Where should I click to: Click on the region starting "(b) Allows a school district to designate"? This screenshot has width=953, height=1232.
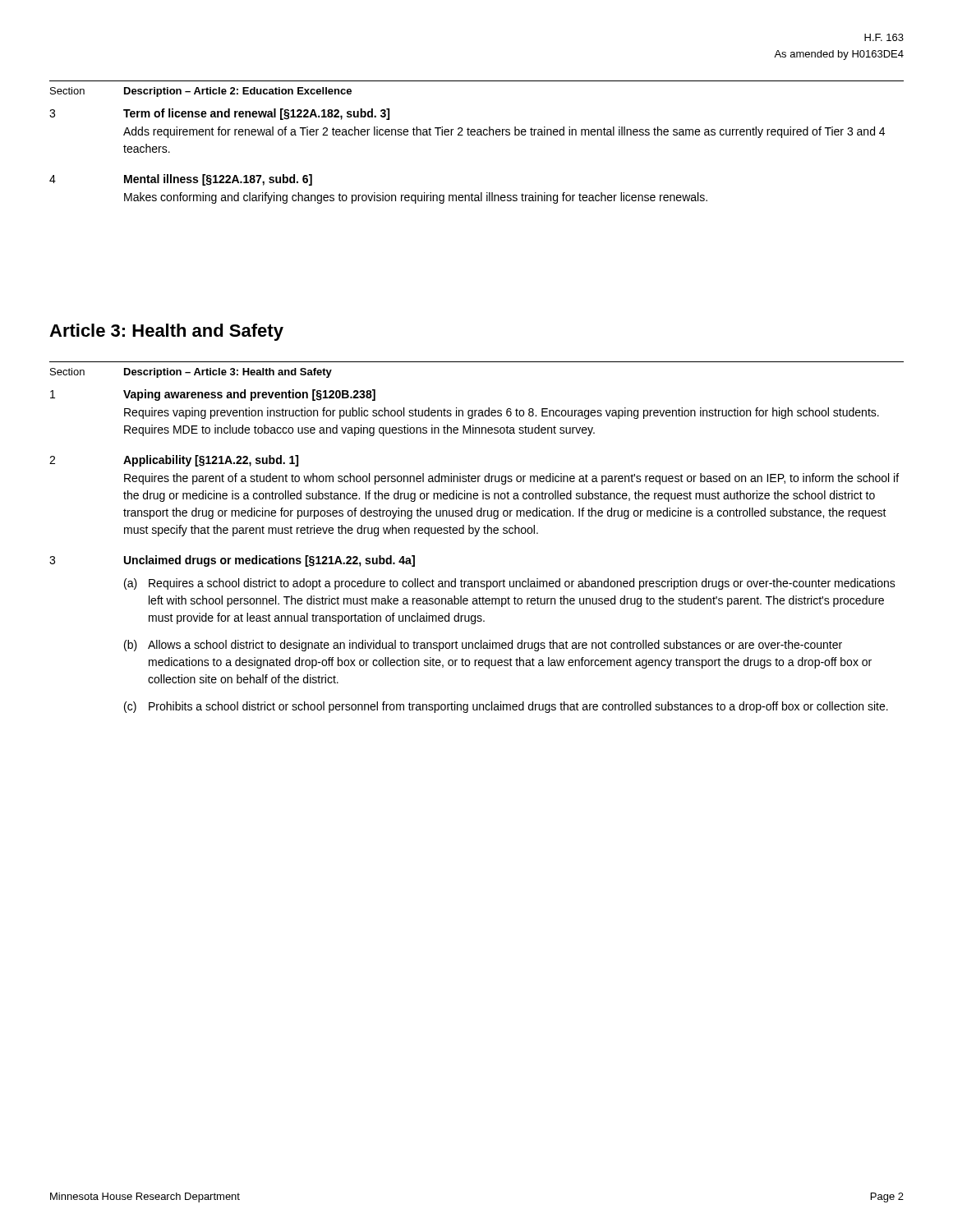[x=513, y=662]
